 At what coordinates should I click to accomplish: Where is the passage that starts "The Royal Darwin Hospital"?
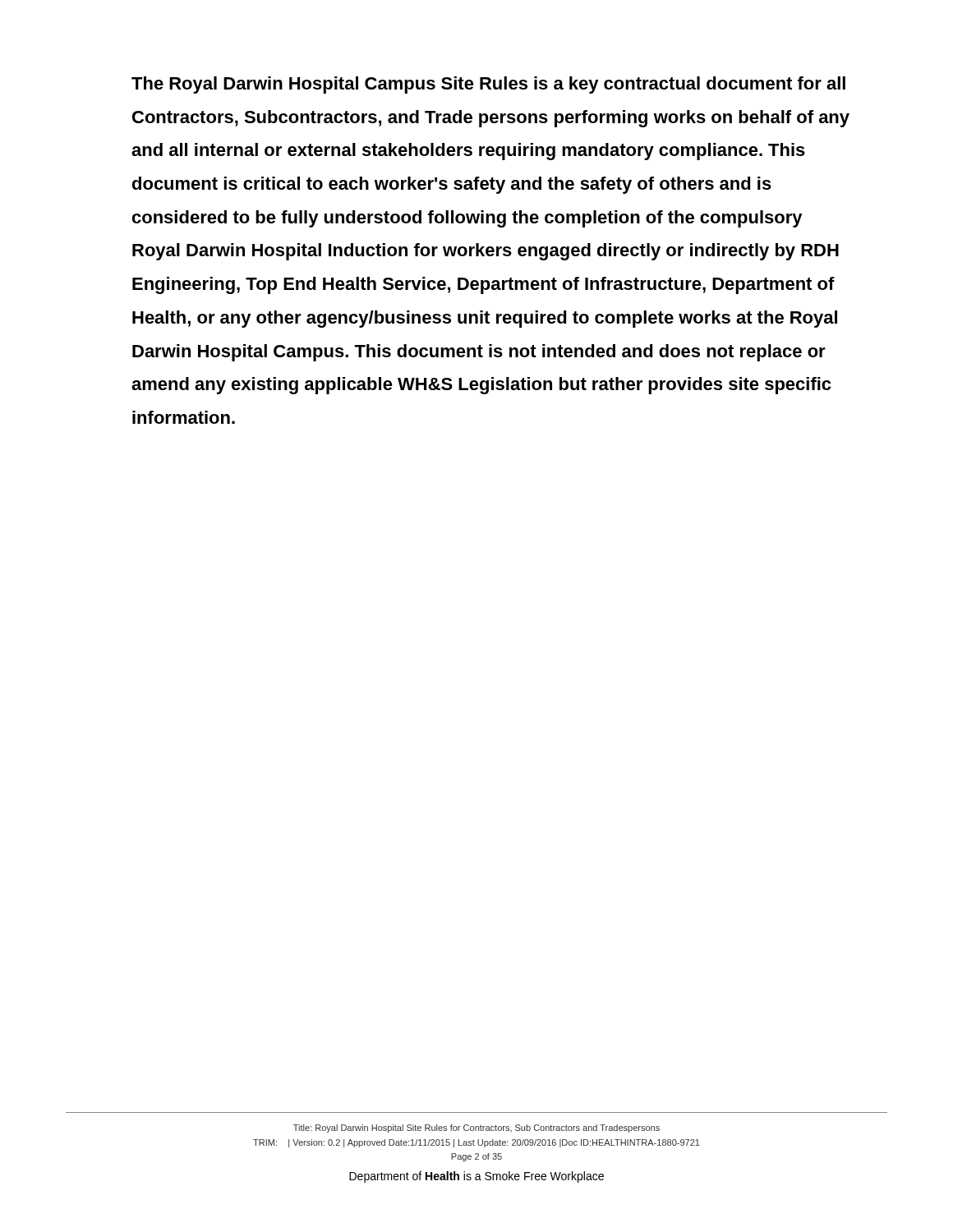click(493, 251)
